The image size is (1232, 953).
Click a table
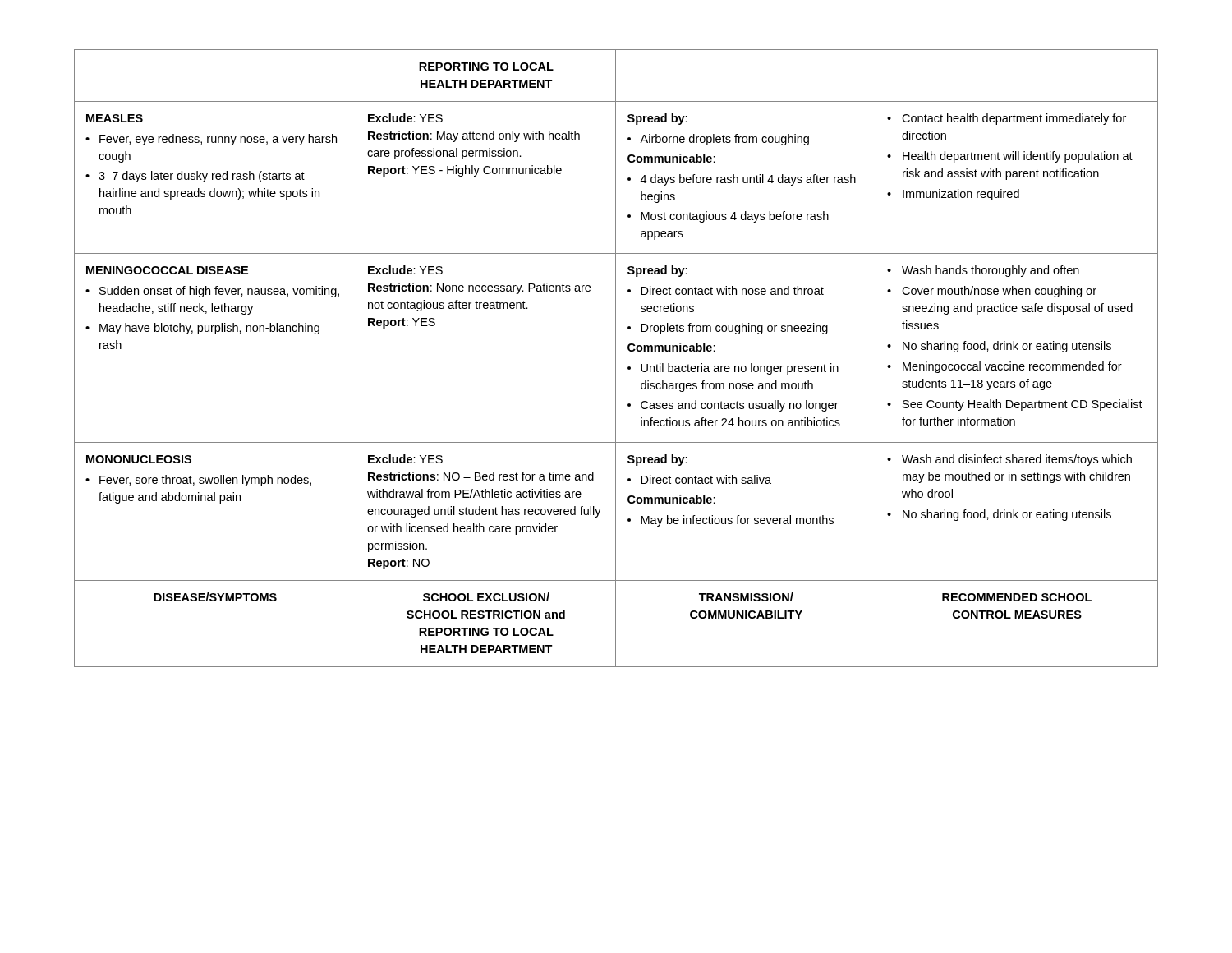[x=616, y=358]
